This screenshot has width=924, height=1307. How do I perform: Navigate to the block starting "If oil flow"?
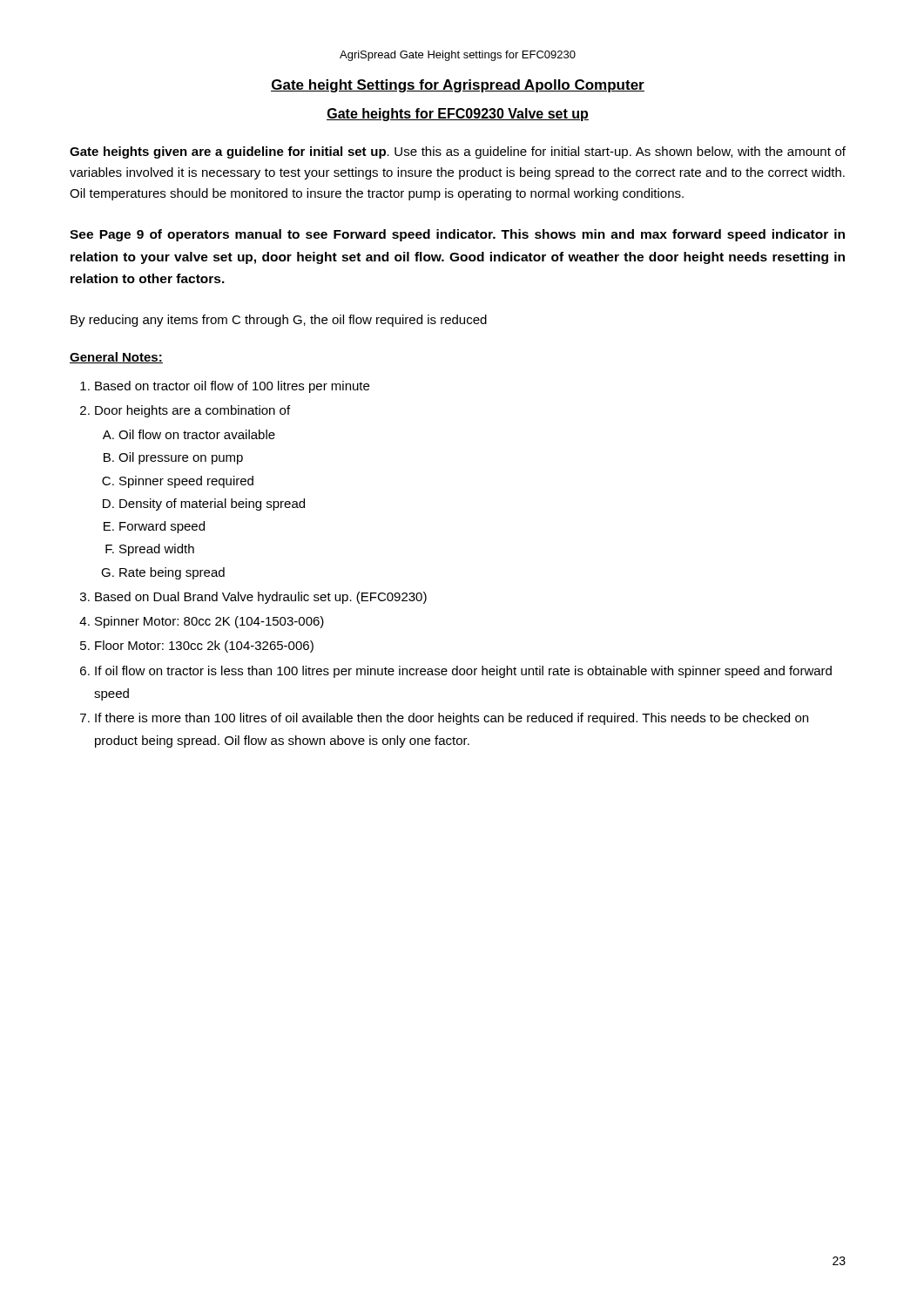463,682
